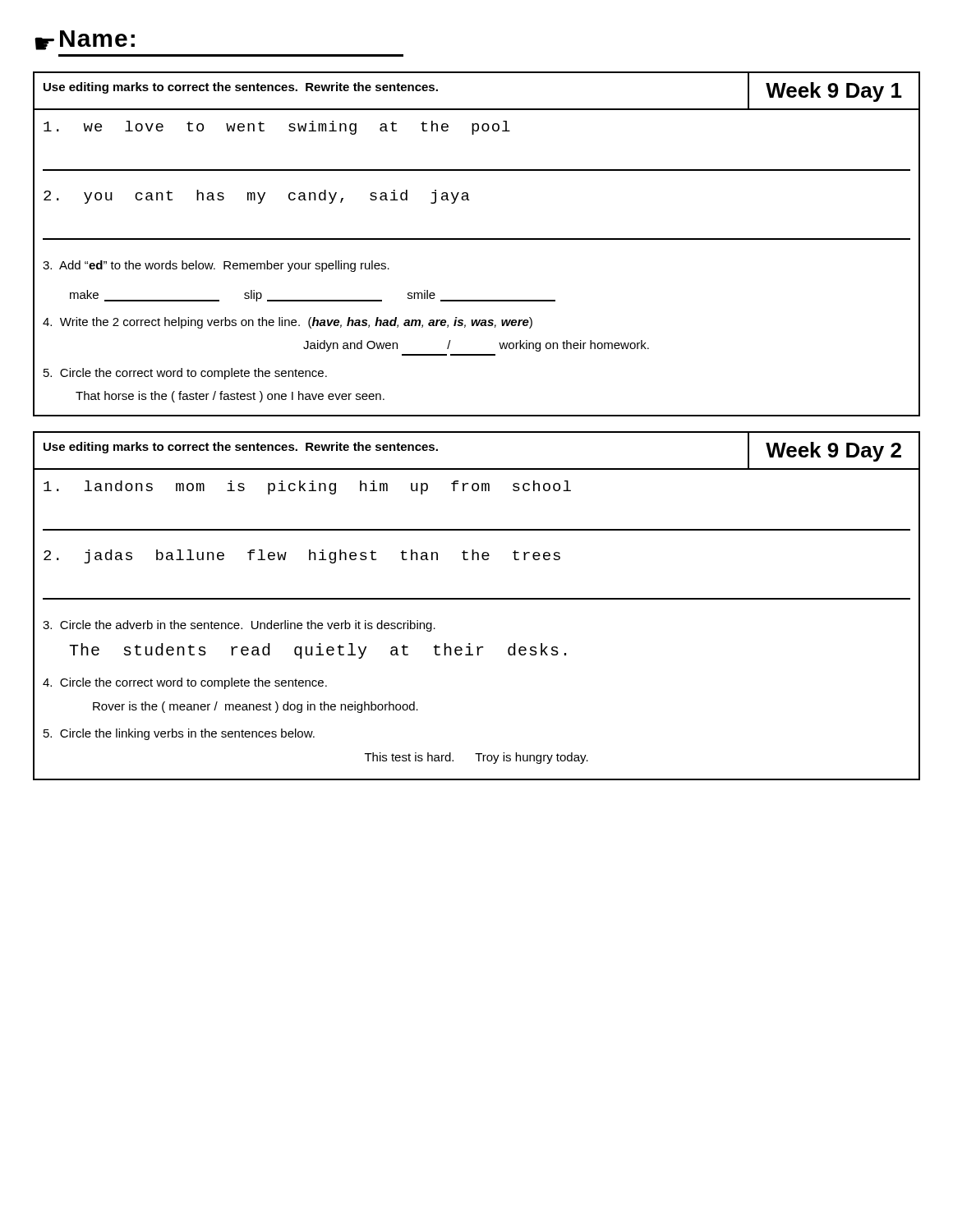Locate the list item that says "3. Circle the adverb in the sentence. Underline"
Image resolution: width=953 pixels, height=1232 pixels.
coord(476,636)
